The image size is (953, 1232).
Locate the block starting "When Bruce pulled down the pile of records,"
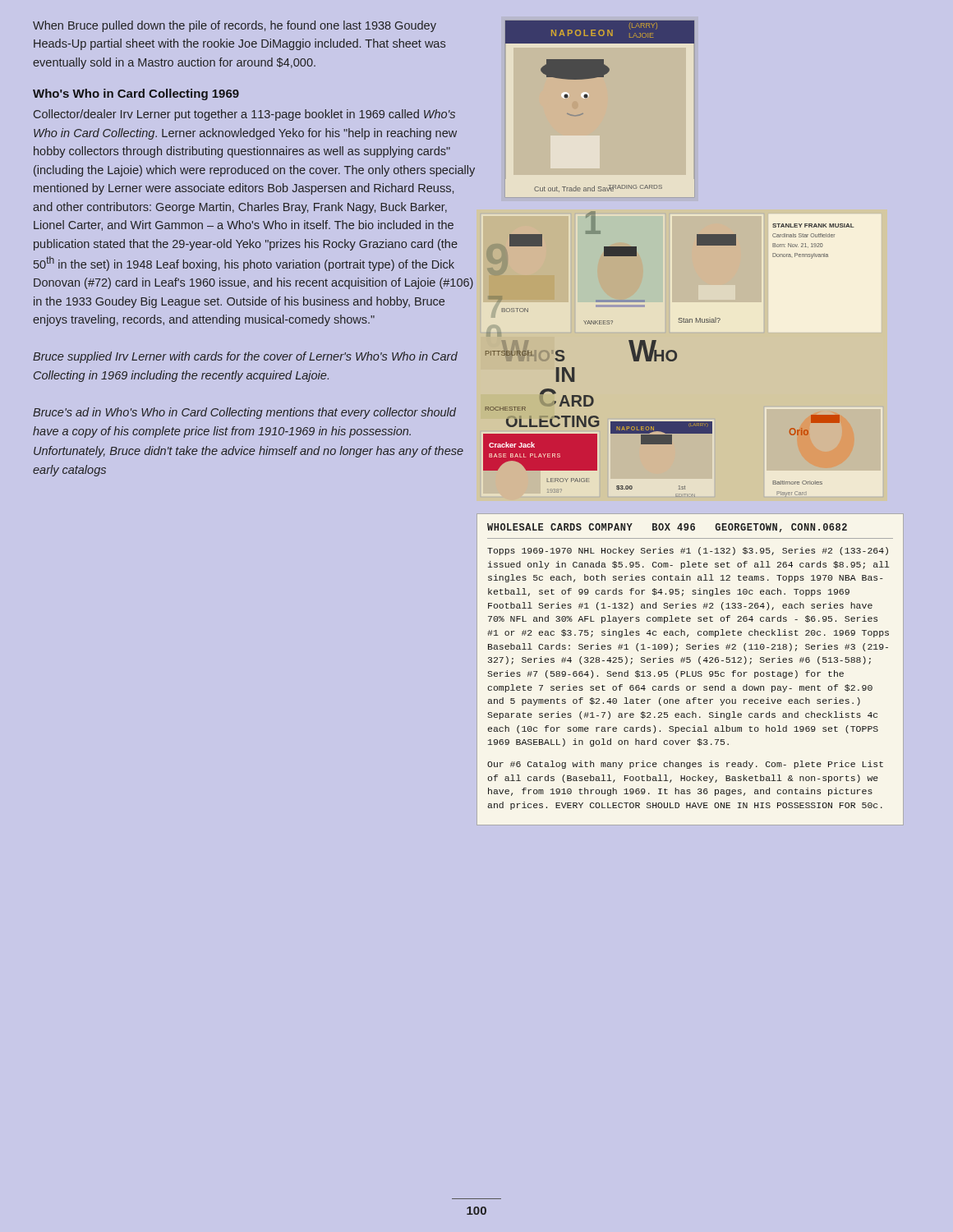pos(239,44)
